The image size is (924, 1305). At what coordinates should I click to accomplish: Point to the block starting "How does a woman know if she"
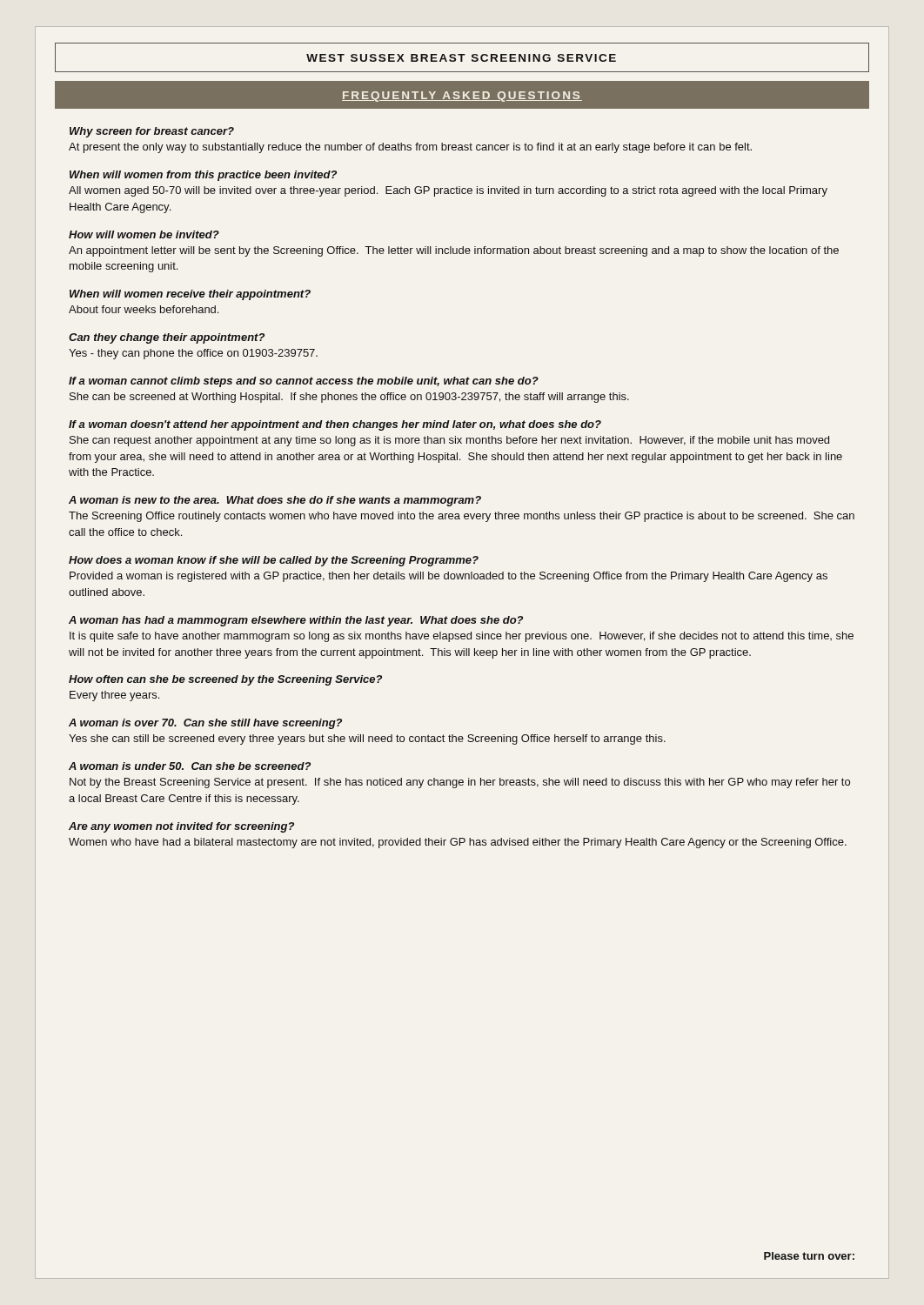click(x=462, y=577)
